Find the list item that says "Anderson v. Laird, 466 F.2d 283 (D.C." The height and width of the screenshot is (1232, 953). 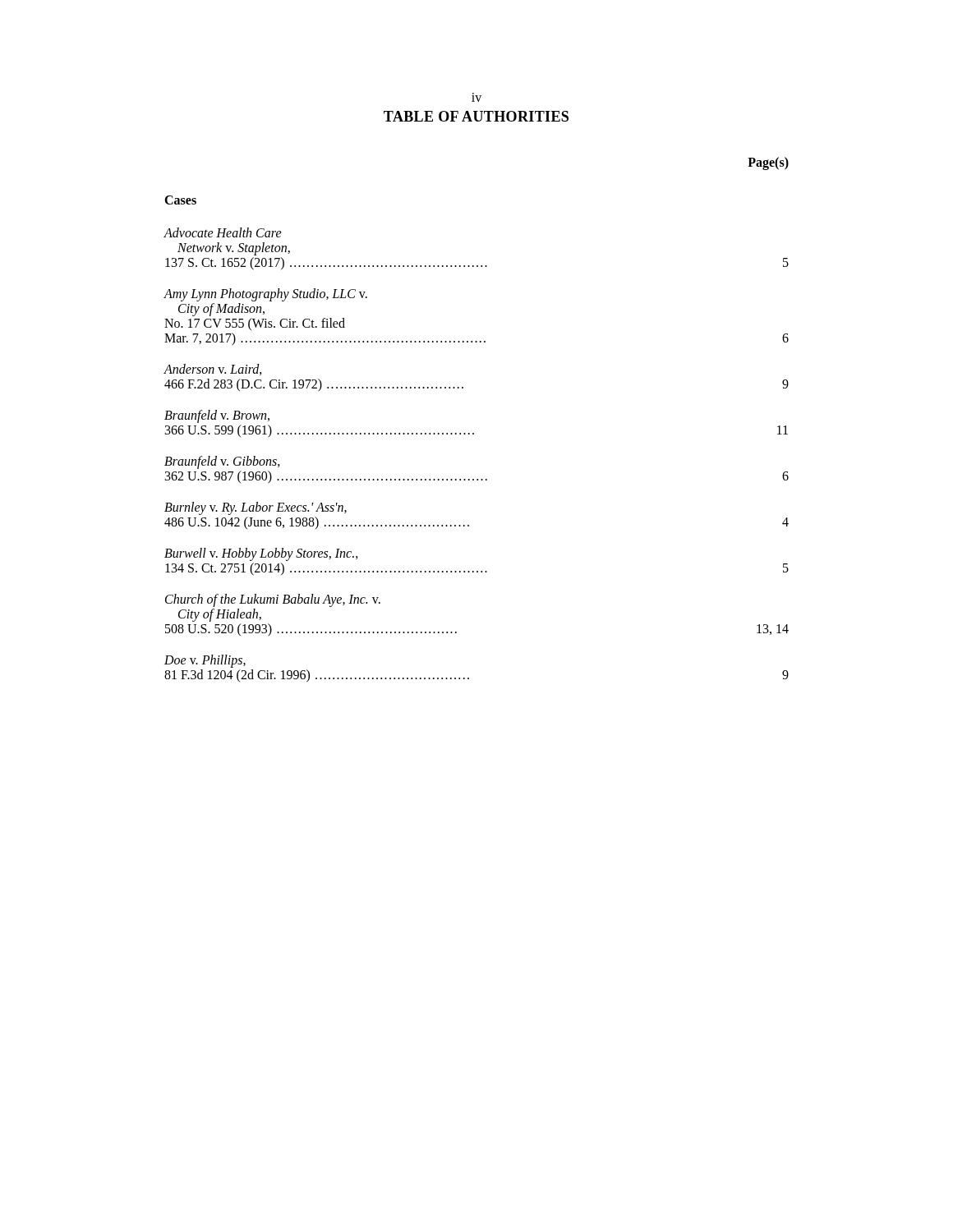tap(213, 370)
